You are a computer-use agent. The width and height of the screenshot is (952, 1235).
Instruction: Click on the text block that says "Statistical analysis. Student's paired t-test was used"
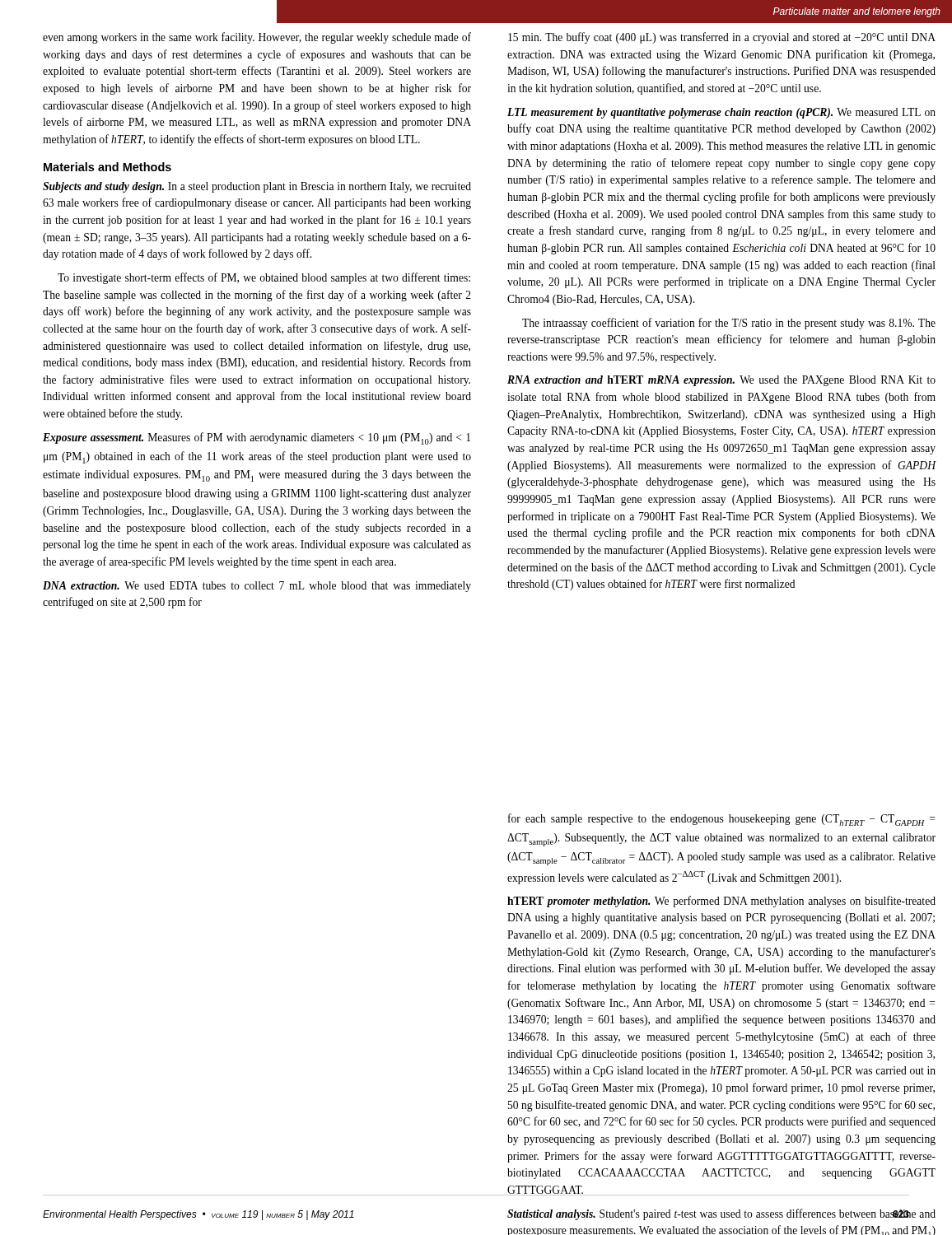point(721,1220)
